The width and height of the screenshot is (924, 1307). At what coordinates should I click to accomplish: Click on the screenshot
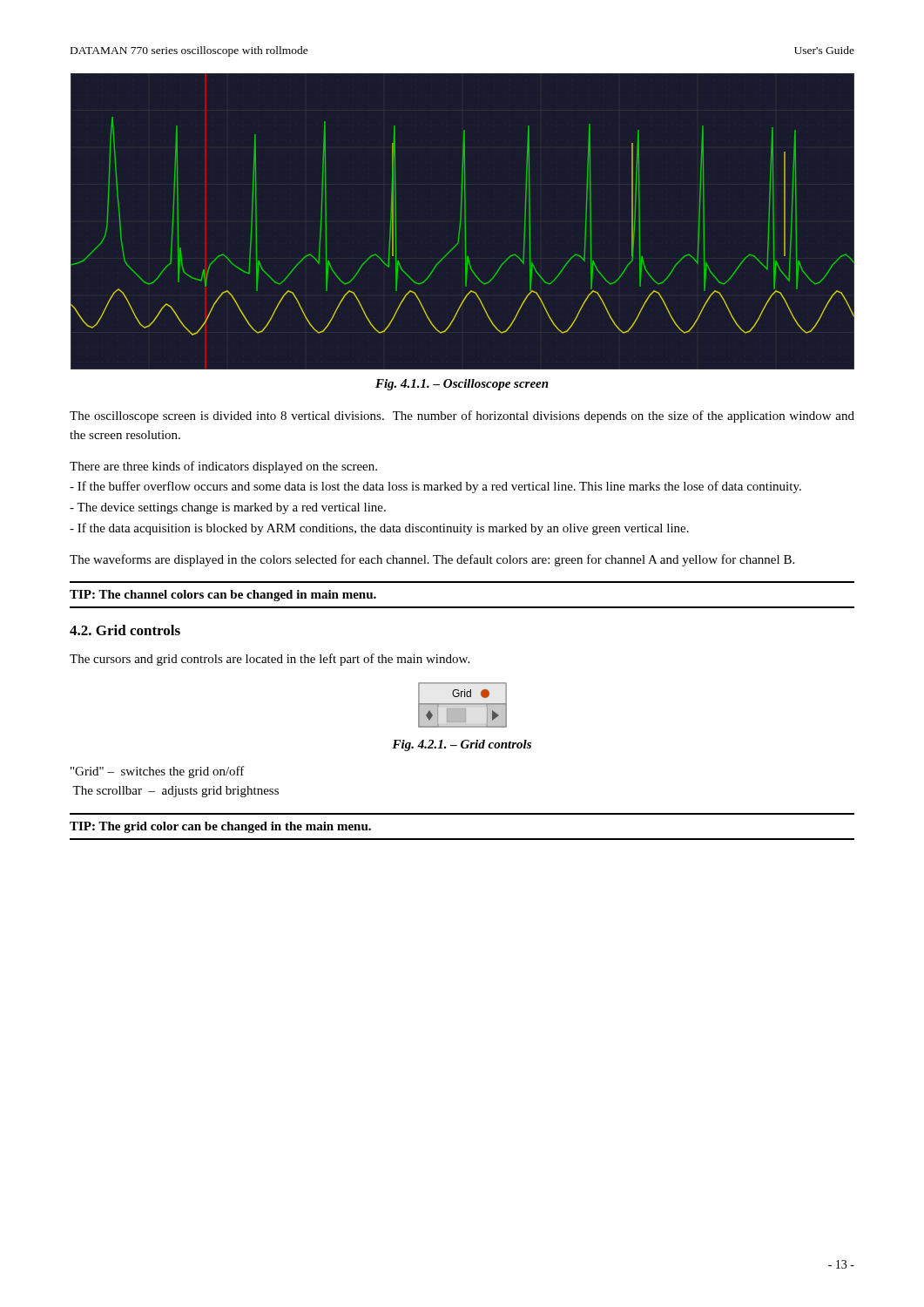click(x=462, y=707)
